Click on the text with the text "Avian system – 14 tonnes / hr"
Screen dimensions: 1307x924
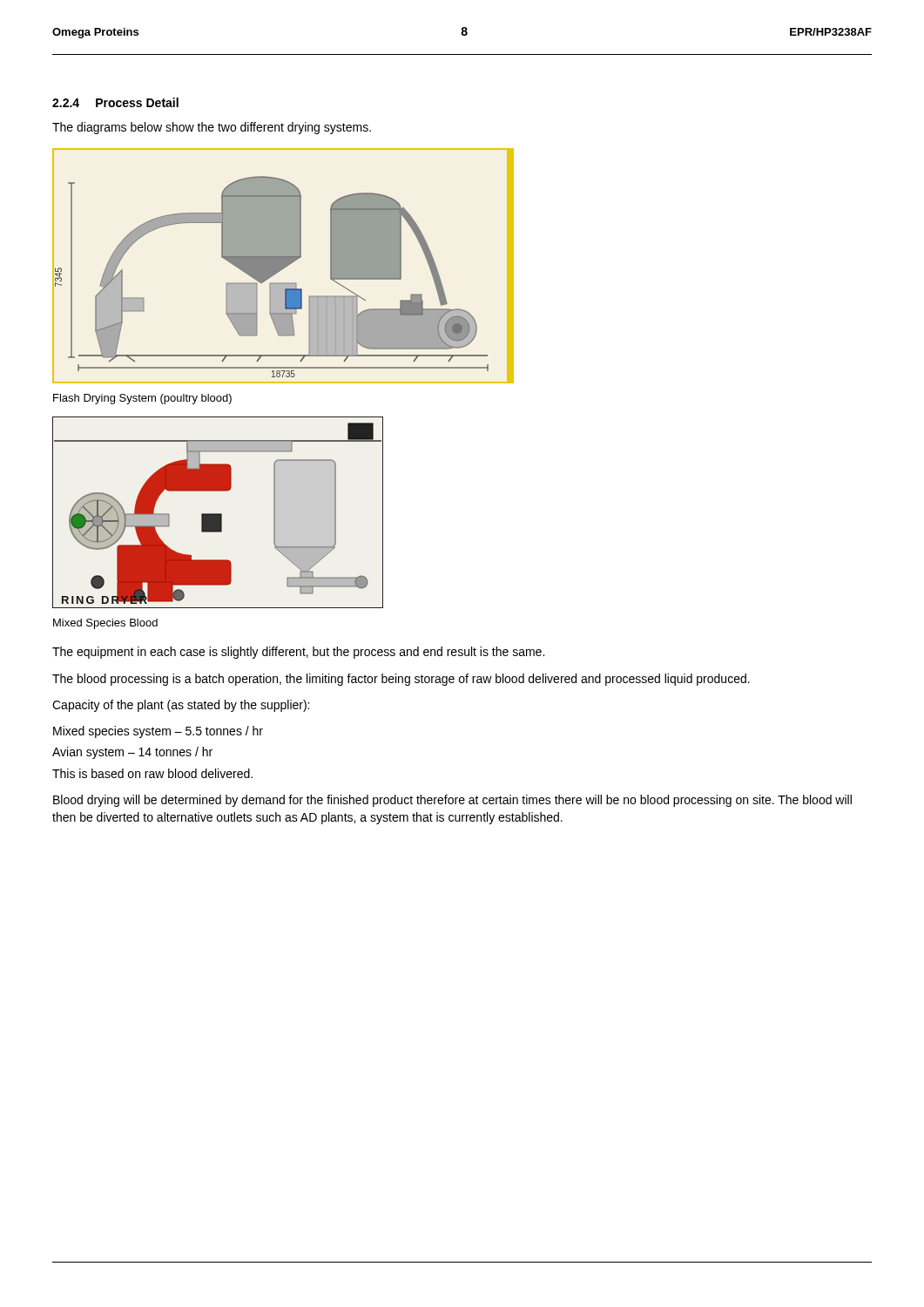(x=132, y=752)
